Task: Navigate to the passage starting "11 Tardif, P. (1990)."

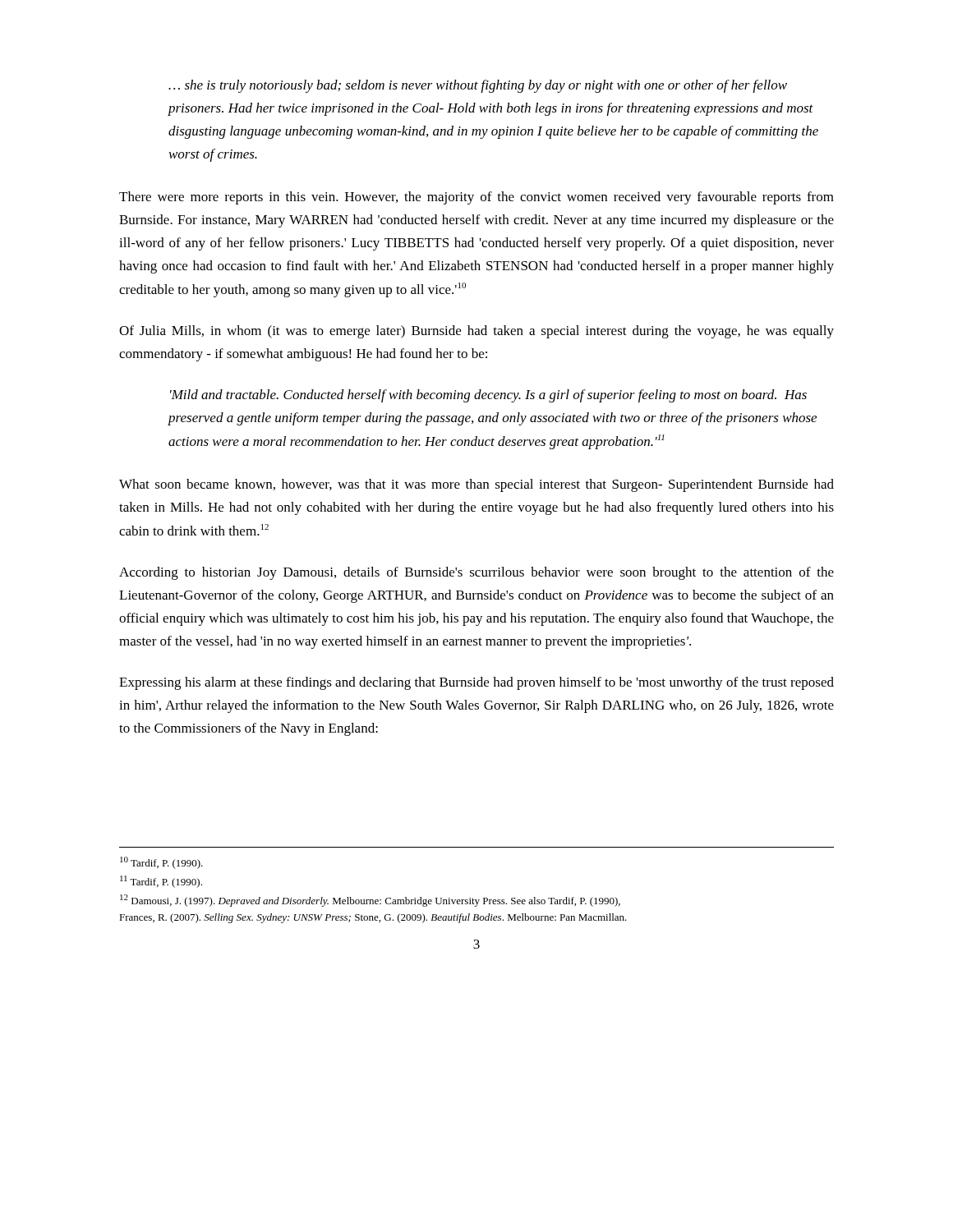Action: coord(161,881)
